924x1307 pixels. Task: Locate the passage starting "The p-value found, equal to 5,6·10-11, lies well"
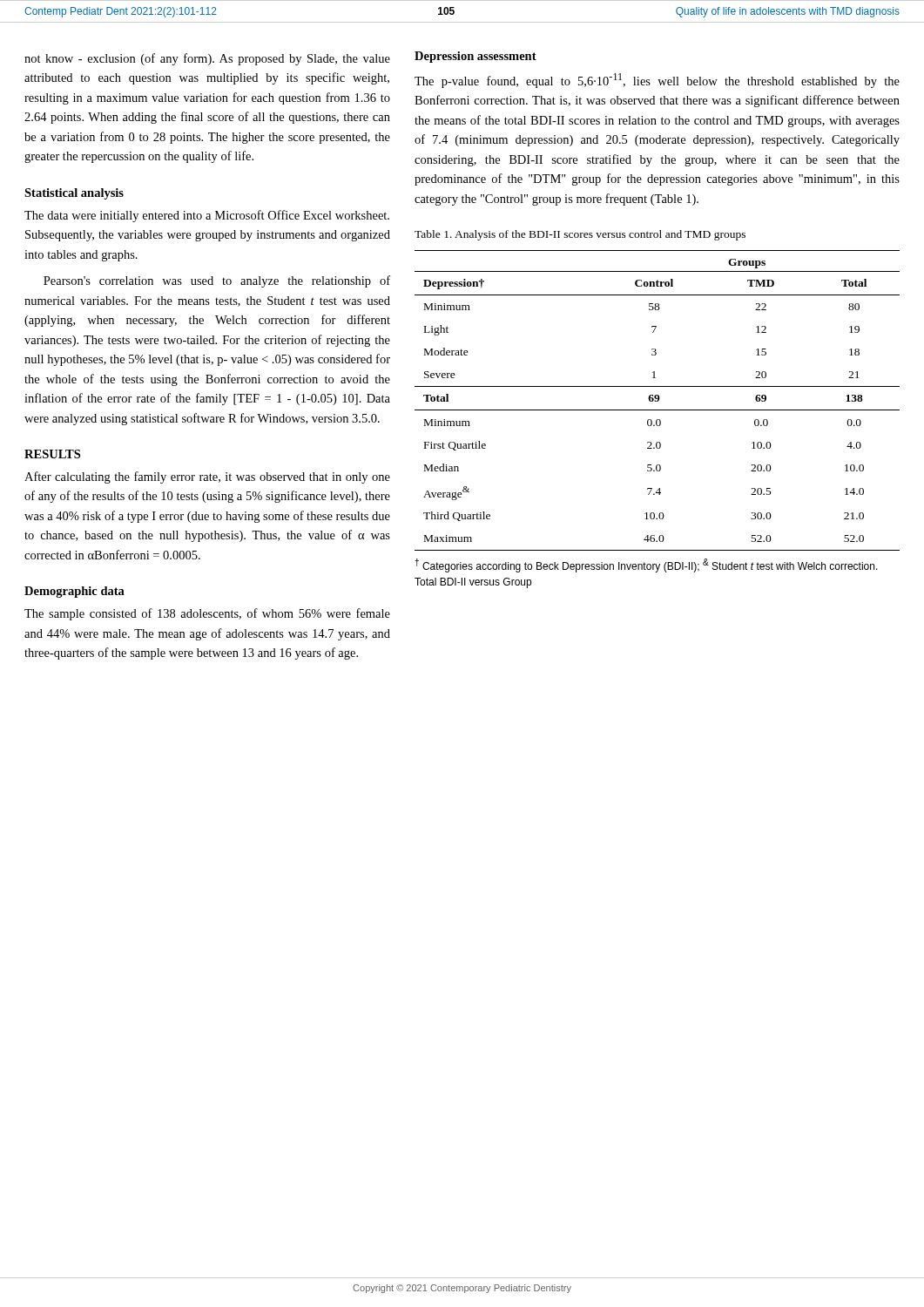pos(657,139)
